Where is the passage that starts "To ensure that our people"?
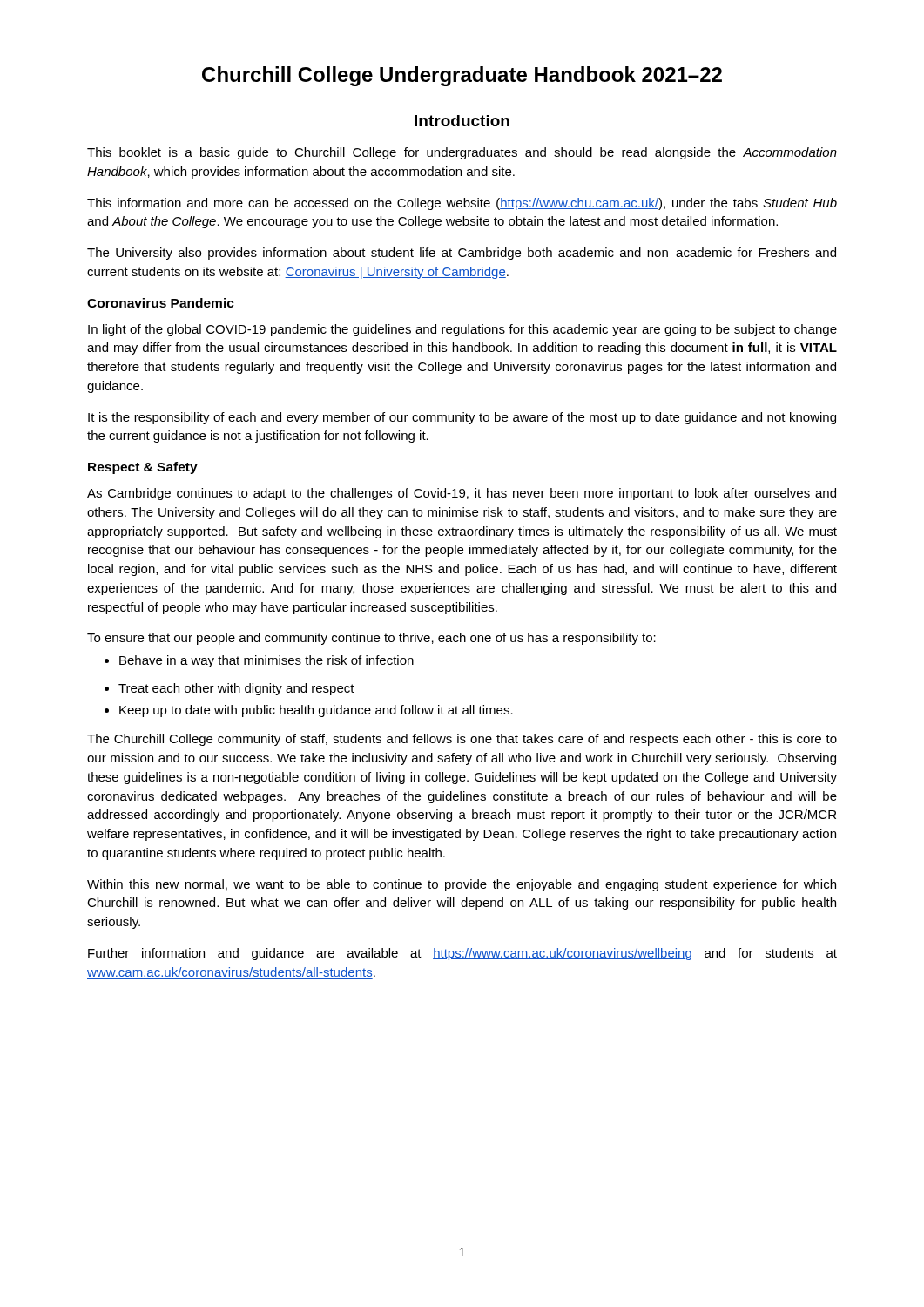The height and width of the screenshot is (1307, 924). 462,638
